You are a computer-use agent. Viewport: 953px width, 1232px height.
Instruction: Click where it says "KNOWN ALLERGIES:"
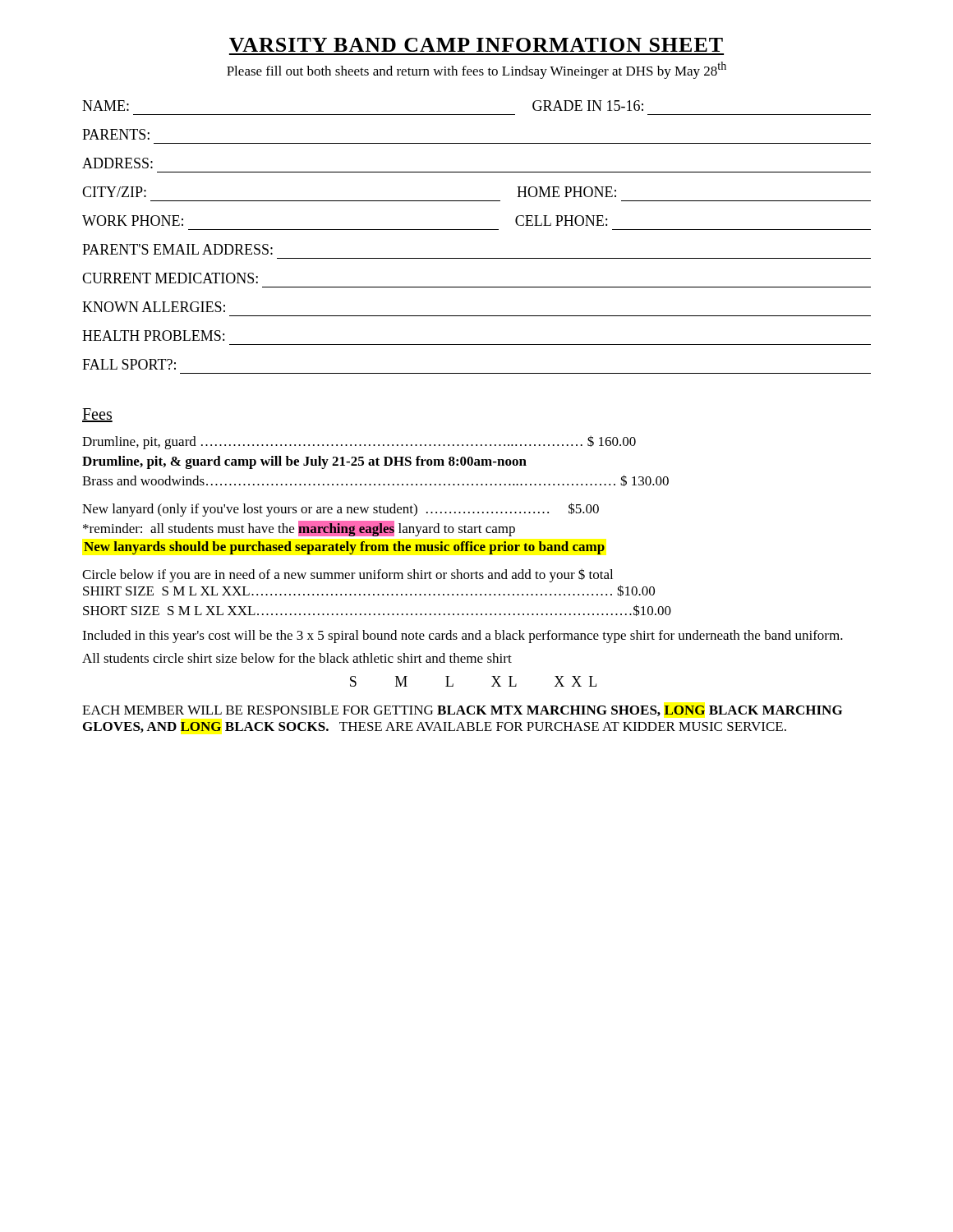pos(476,307)
